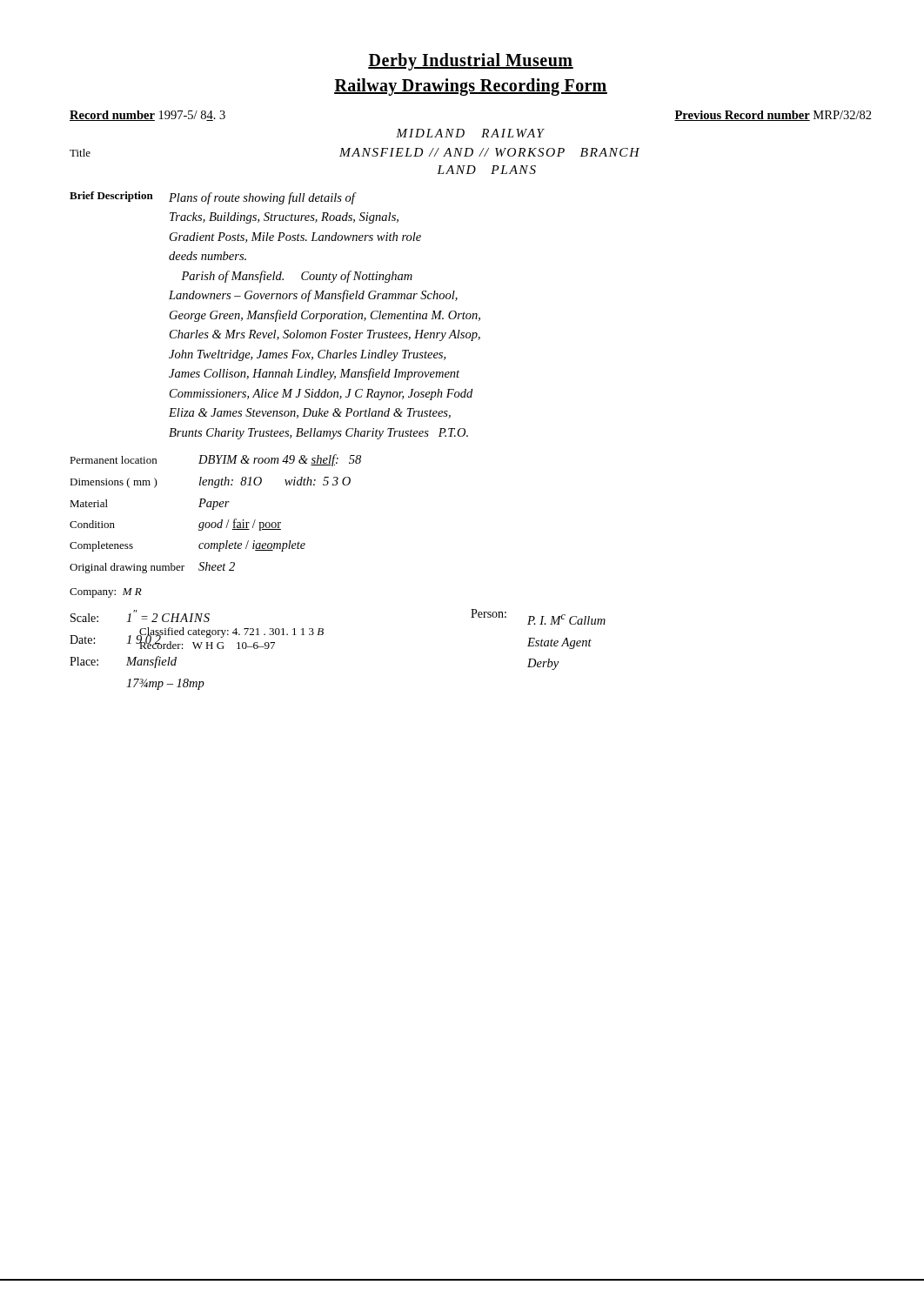Find the block on this page that starts "Dimensions ( mm ) length: 81O width: 5"
Screen dimensions: 1305x924
(210, 482)
